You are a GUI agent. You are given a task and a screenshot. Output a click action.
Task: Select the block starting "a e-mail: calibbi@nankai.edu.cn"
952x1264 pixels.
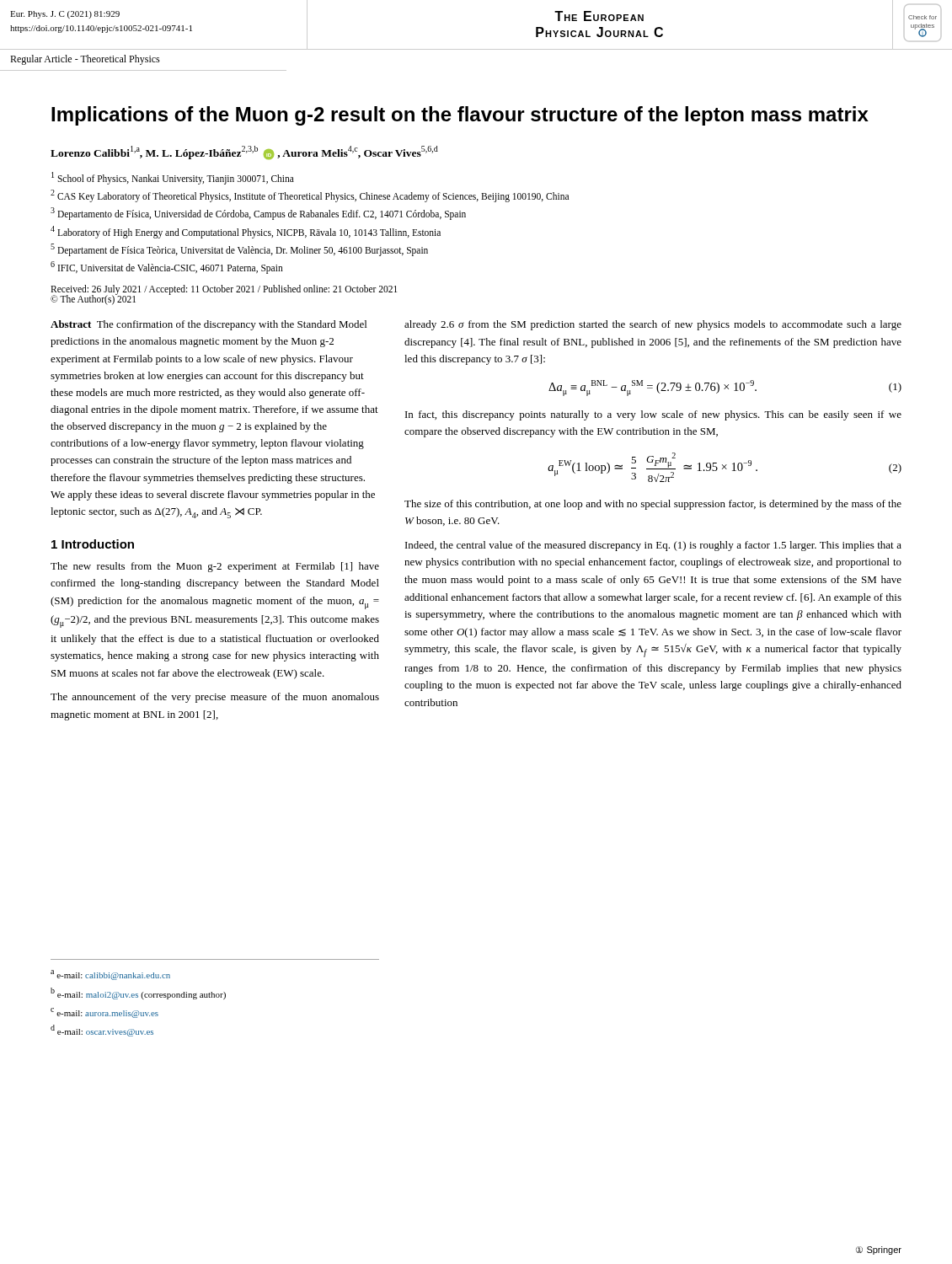tap(110, 973)
